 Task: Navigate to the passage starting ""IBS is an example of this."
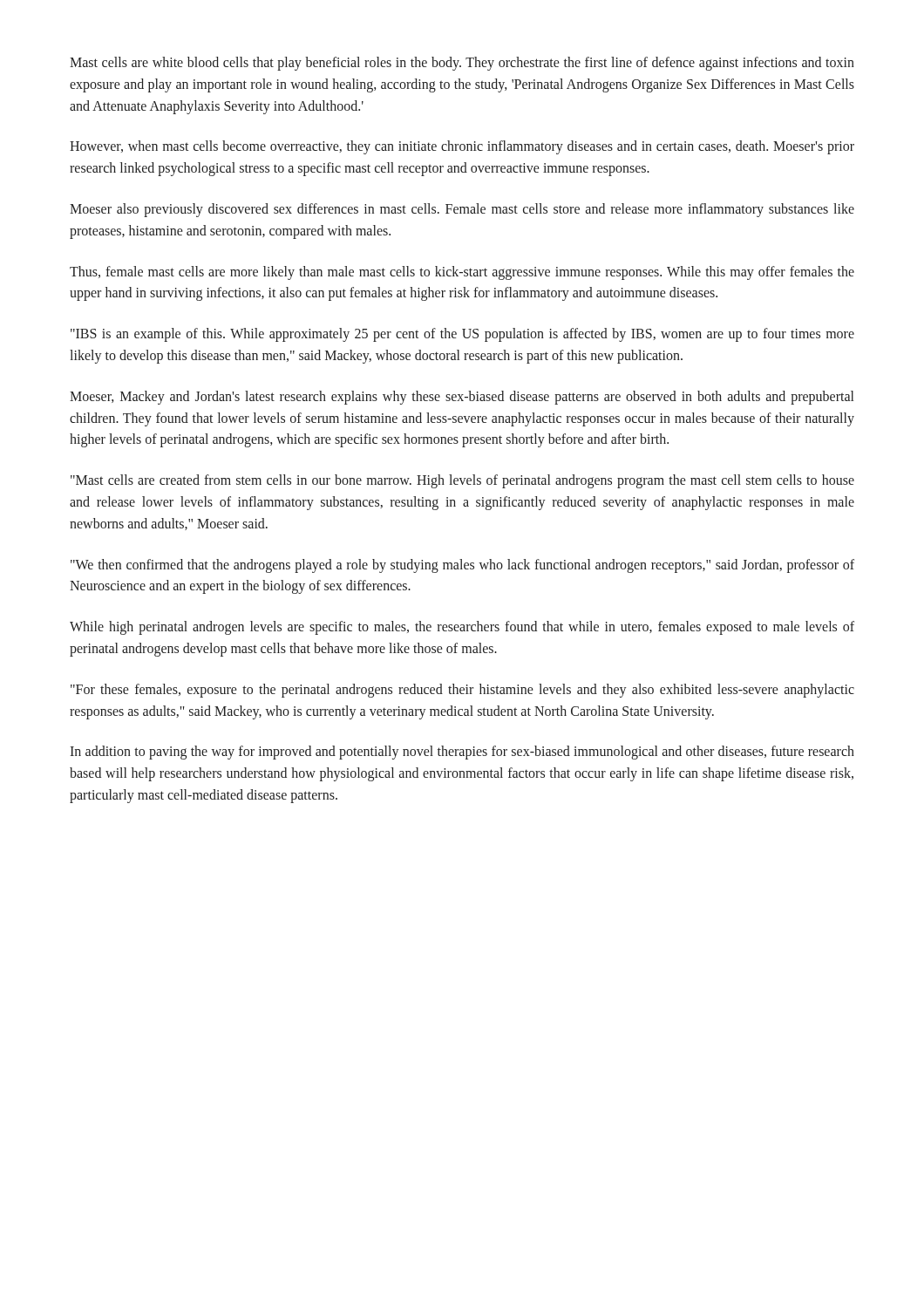click(462, 344)
